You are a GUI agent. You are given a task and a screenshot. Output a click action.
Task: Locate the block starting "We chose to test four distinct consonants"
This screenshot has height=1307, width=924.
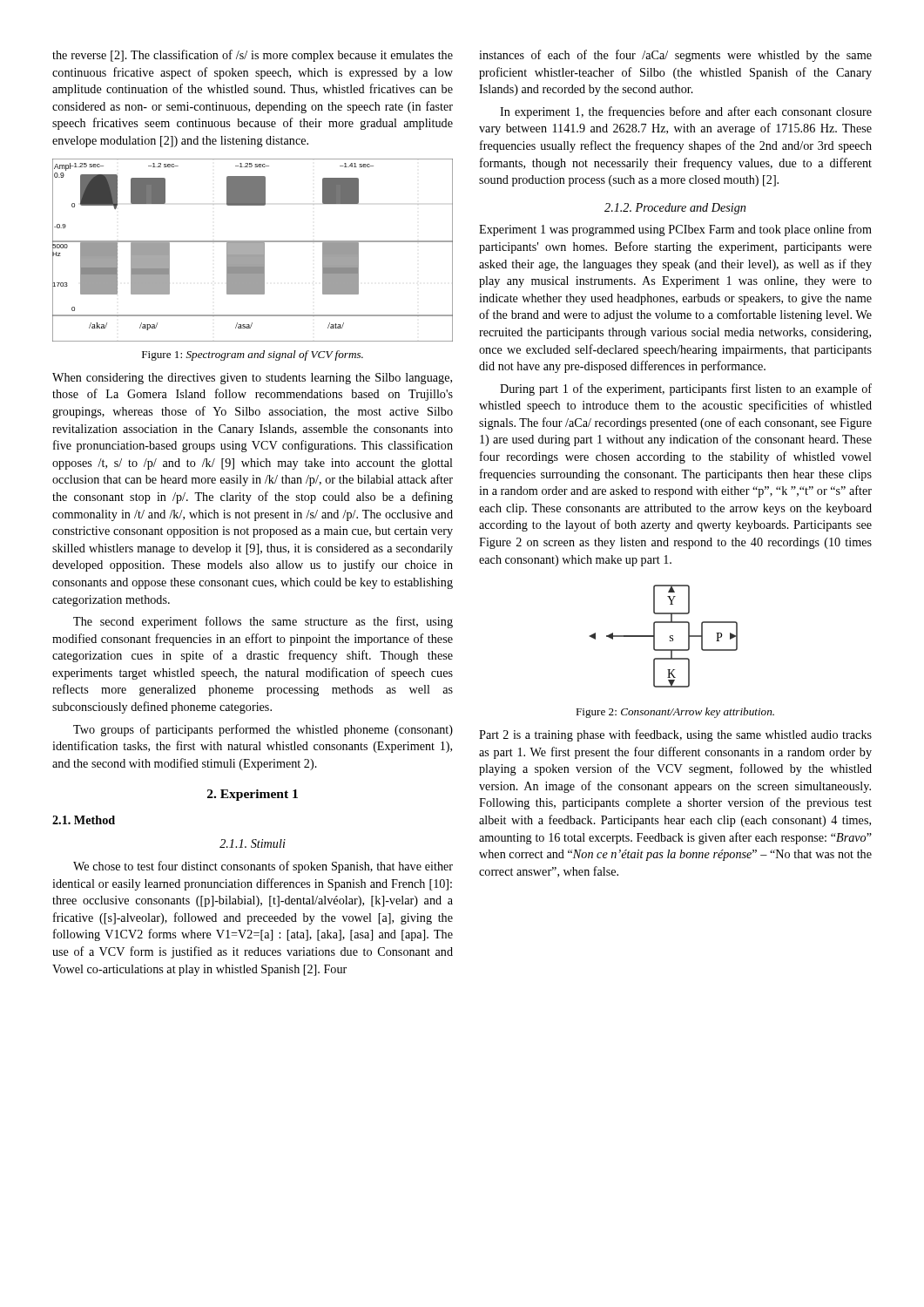point(253,918)
